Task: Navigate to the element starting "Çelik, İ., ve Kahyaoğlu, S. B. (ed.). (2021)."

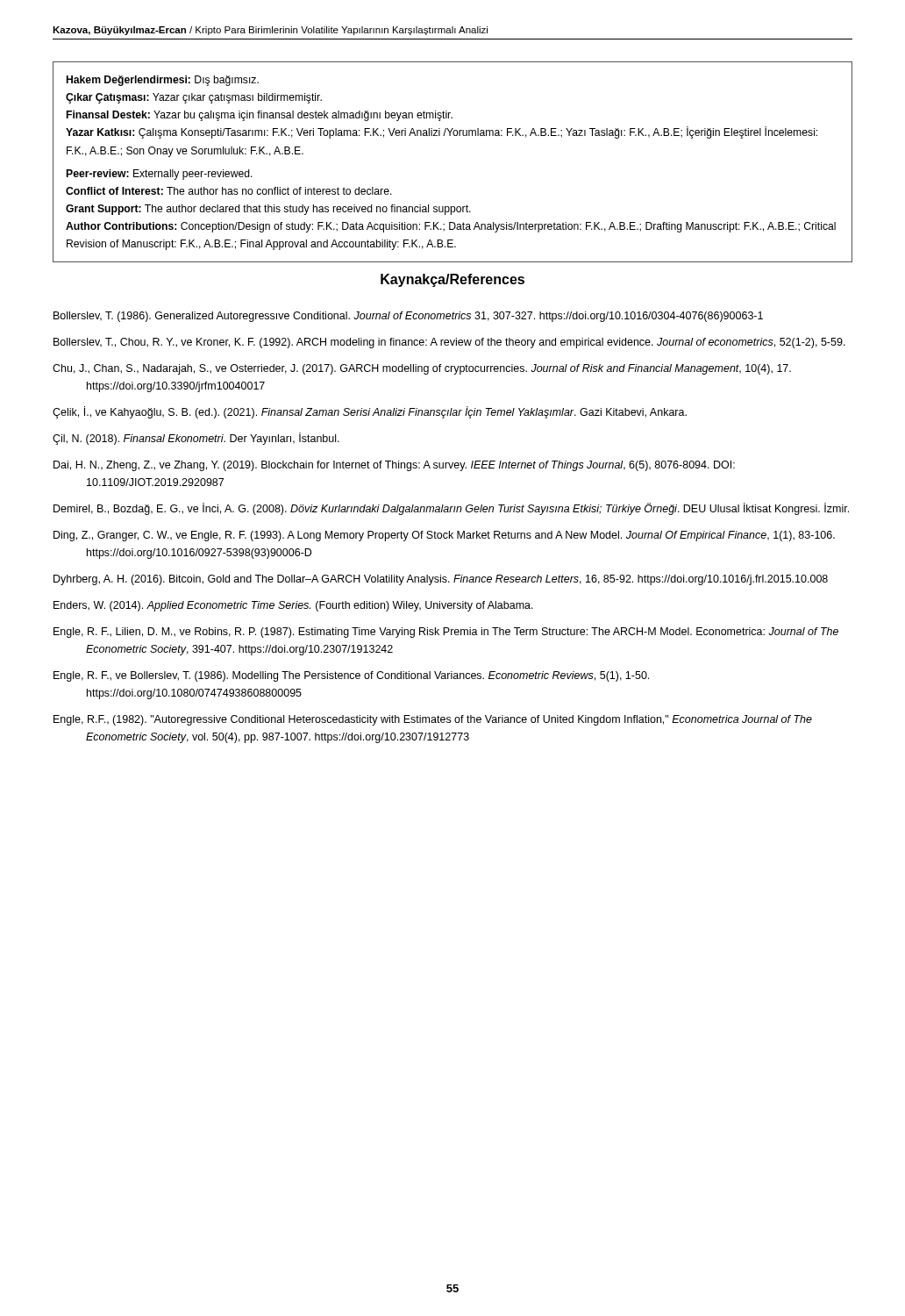Action: 370,412
